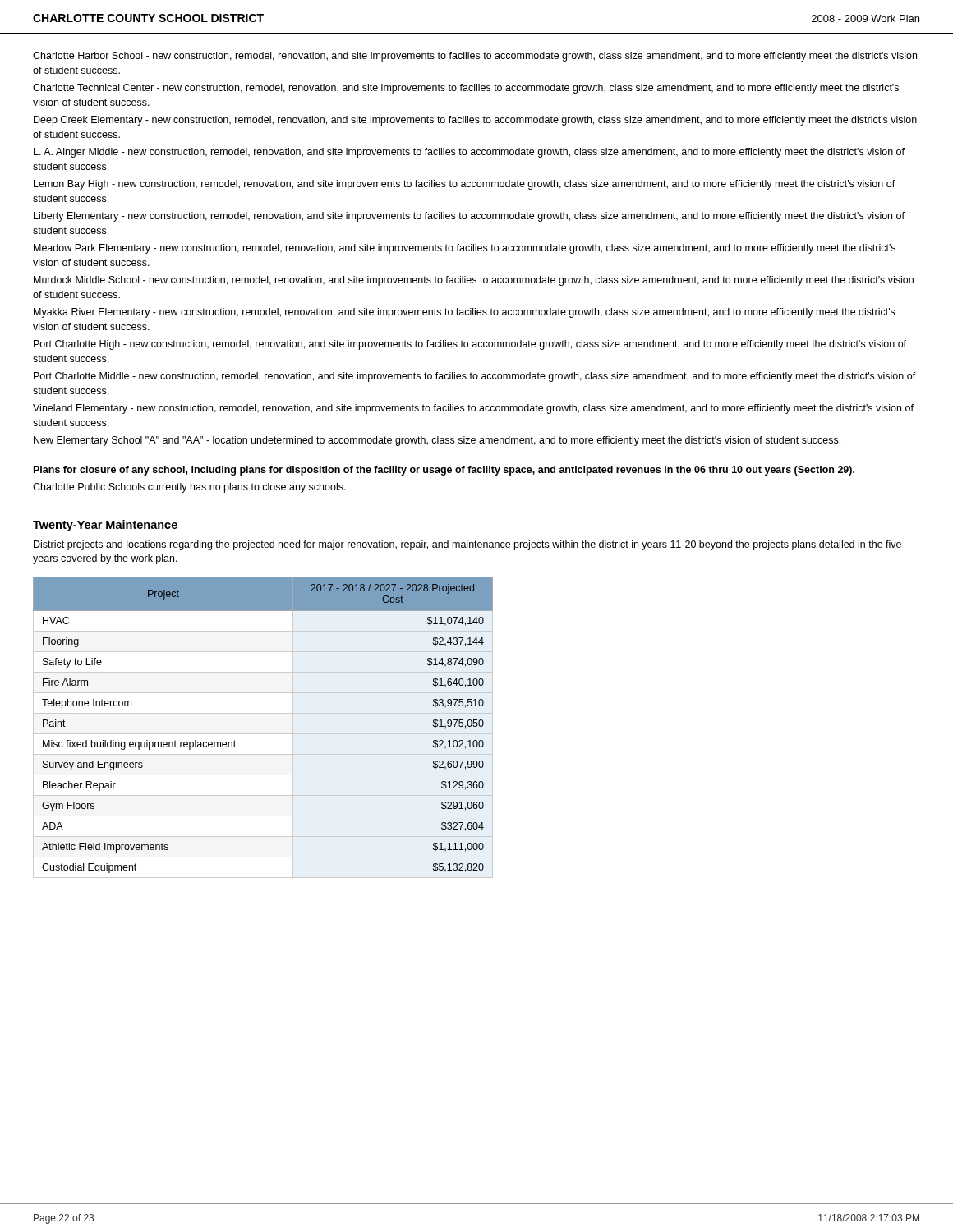Locate the section header that reads "Twenty-Year Maintenance"
The image size is (953, 1232).
(x=105, y=524)
